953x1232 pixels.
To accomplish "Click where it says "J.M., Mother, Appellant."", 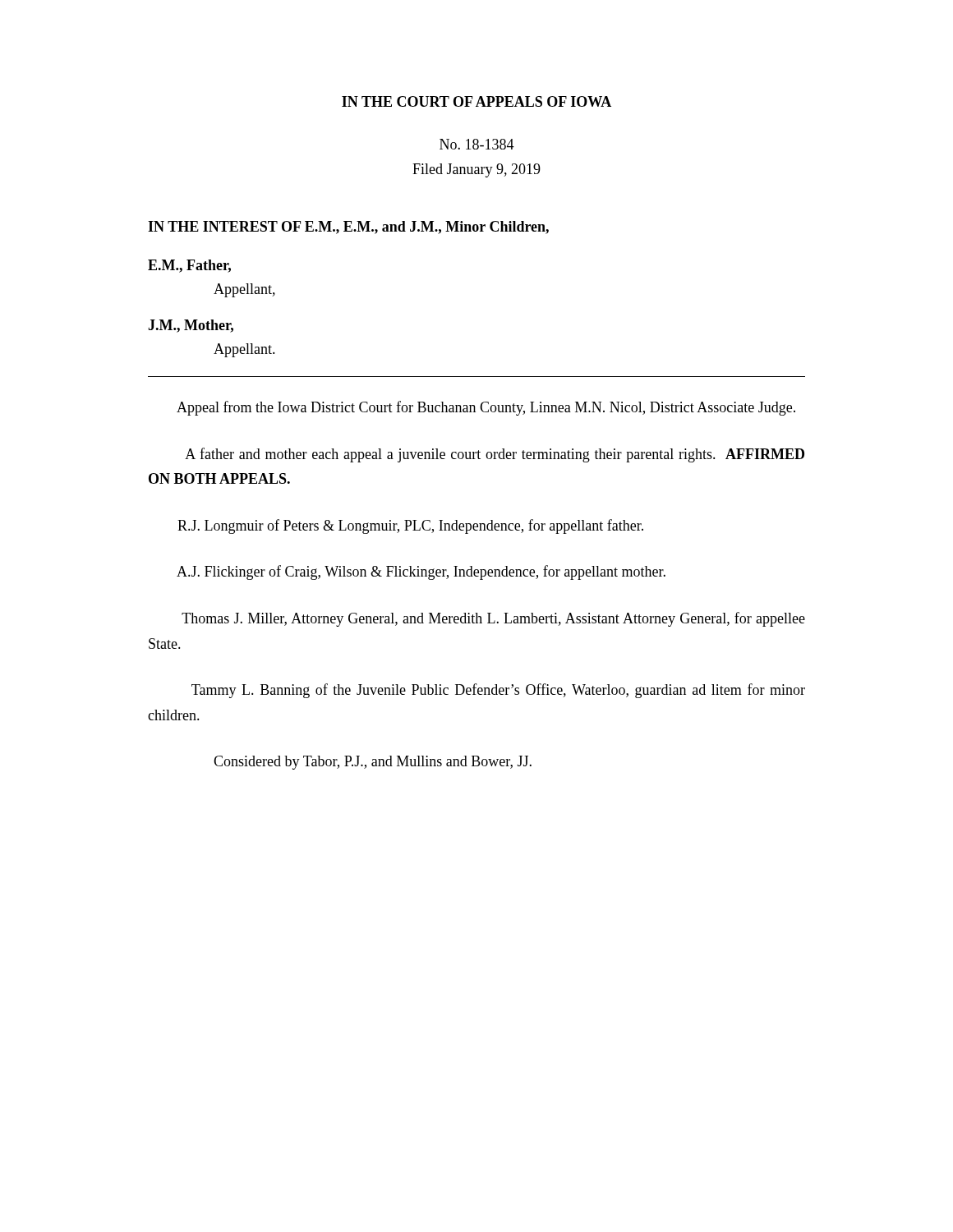I will (x=191, y=326).
